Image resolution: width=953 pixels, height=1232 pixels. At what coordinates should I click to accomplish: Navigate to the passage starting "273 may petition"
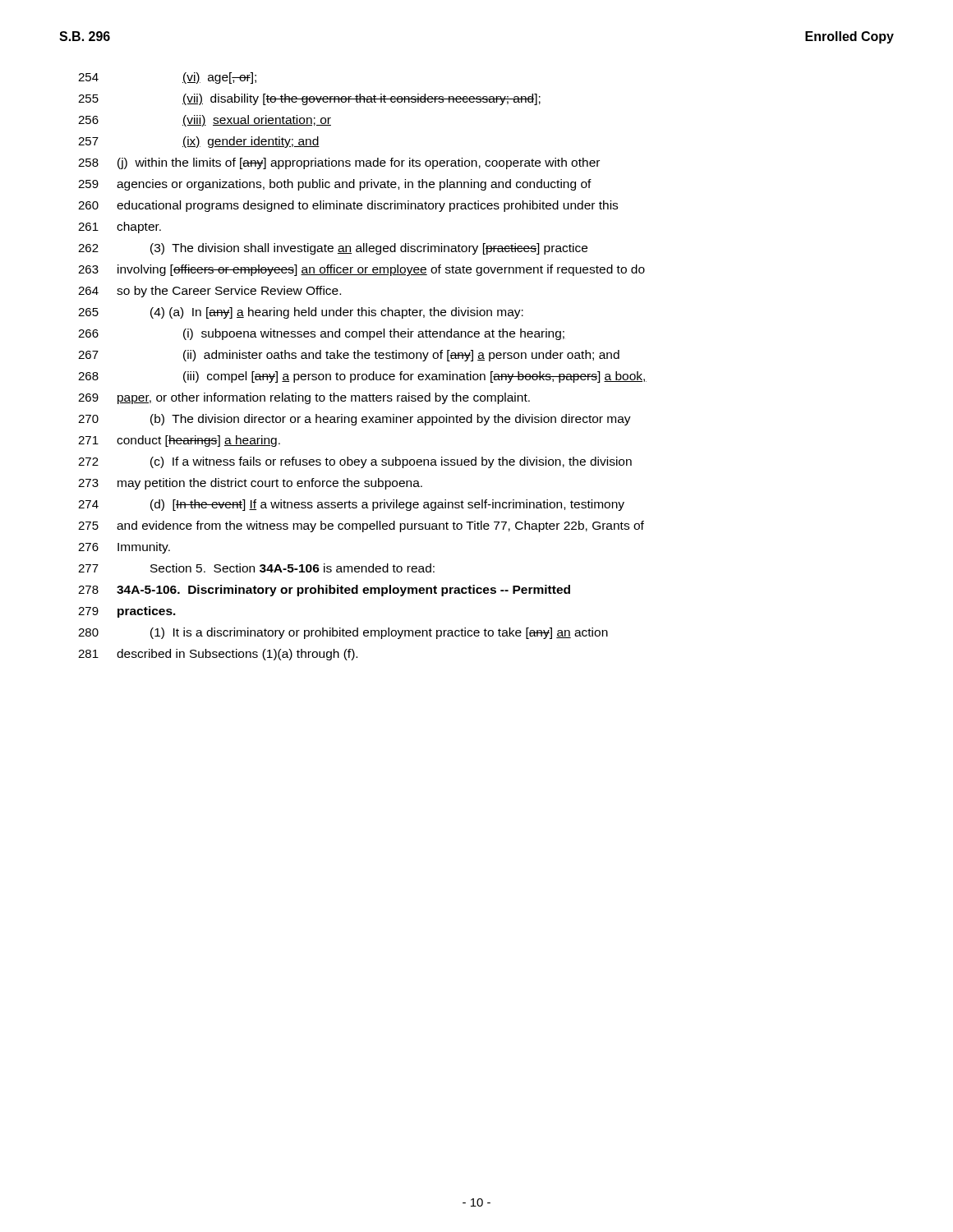[250, 484]
